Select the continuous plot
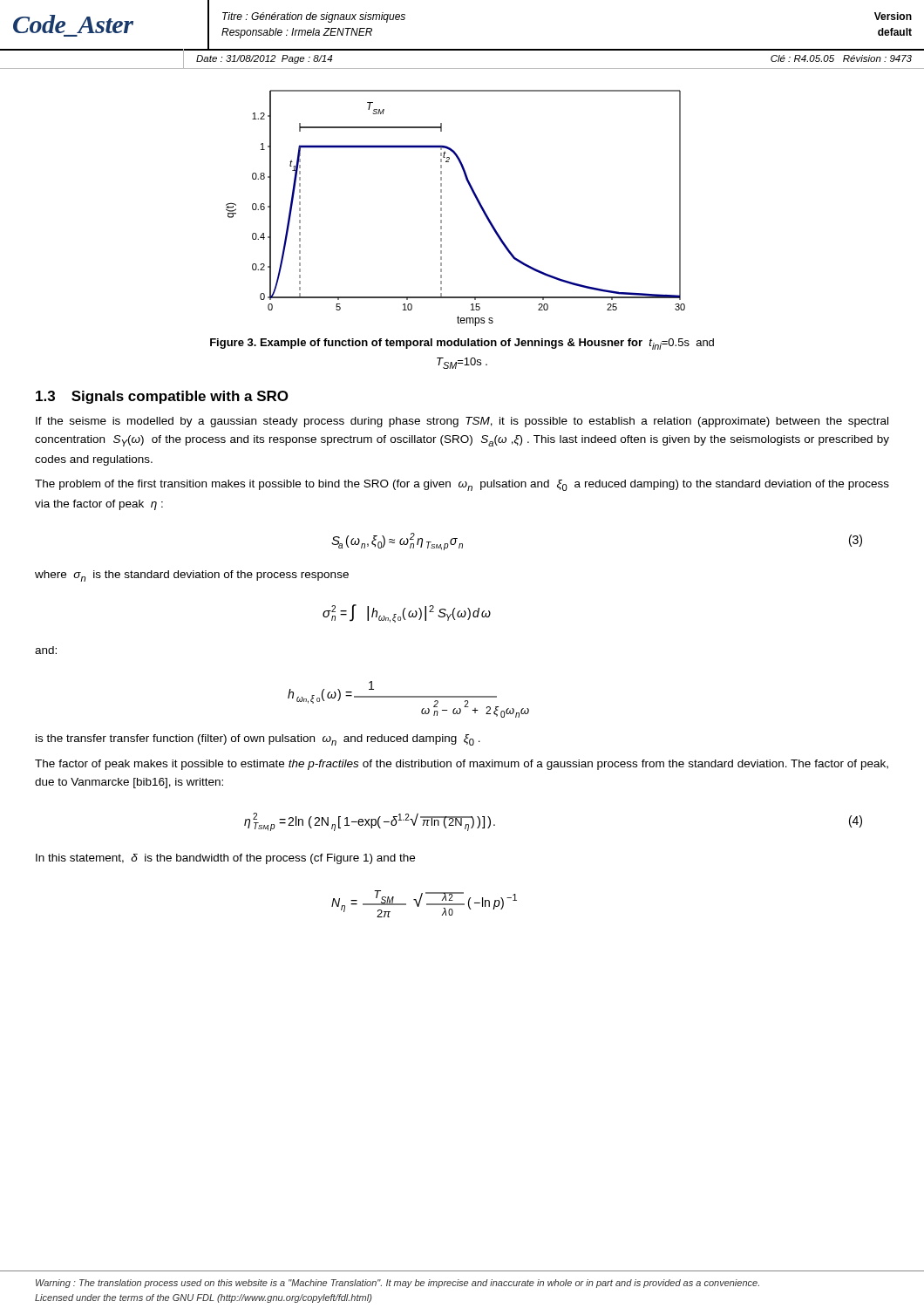The height and width of the screenshot is (1308, 924). point(462,203)
